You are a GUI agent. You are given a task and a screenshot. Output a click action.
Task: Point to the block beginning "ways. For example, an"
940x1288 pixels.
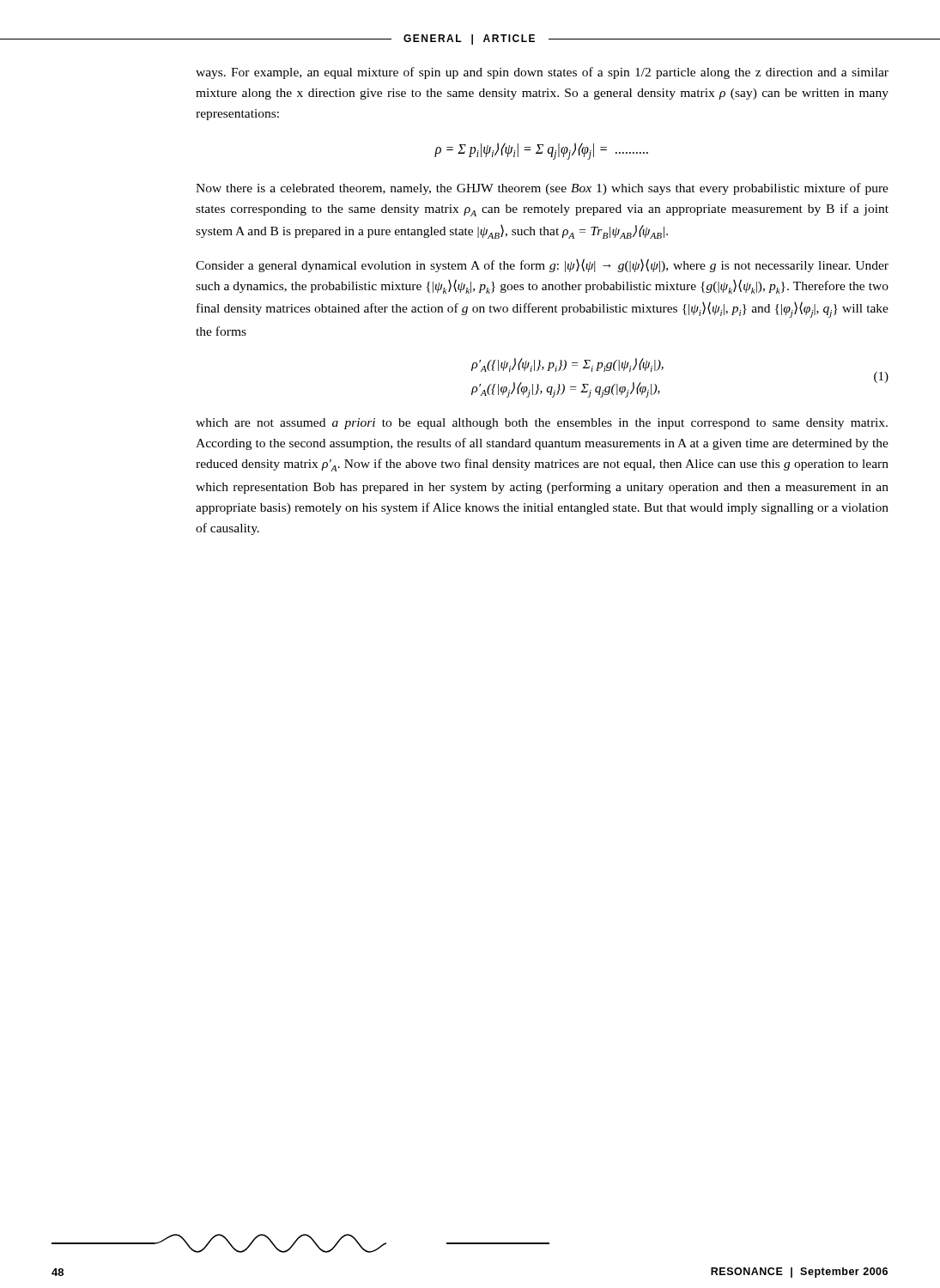[542, 92]
